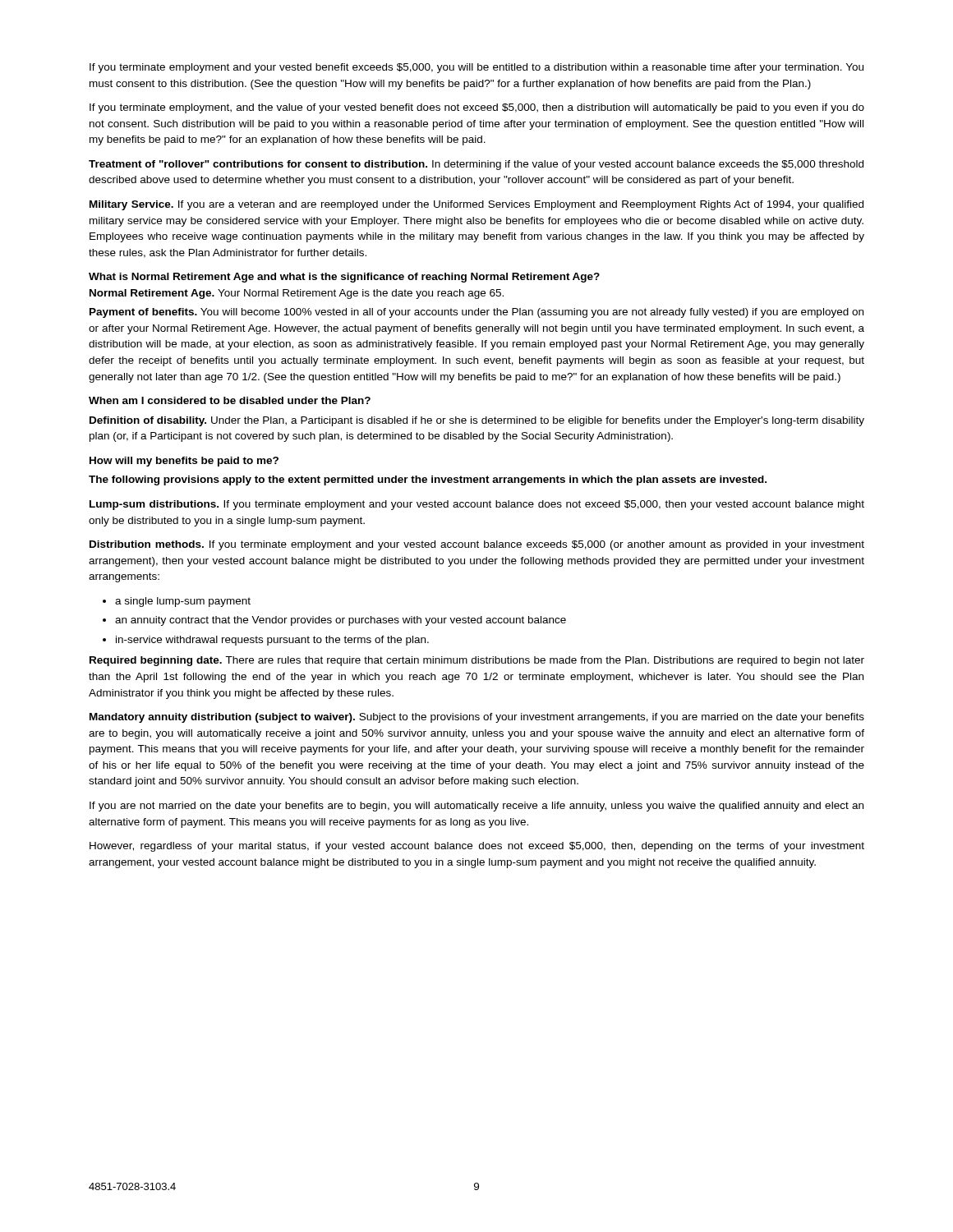Point to the region starting "The following provisions"
The height and width of the screenshot is (1232, 953).
(428, 479)
